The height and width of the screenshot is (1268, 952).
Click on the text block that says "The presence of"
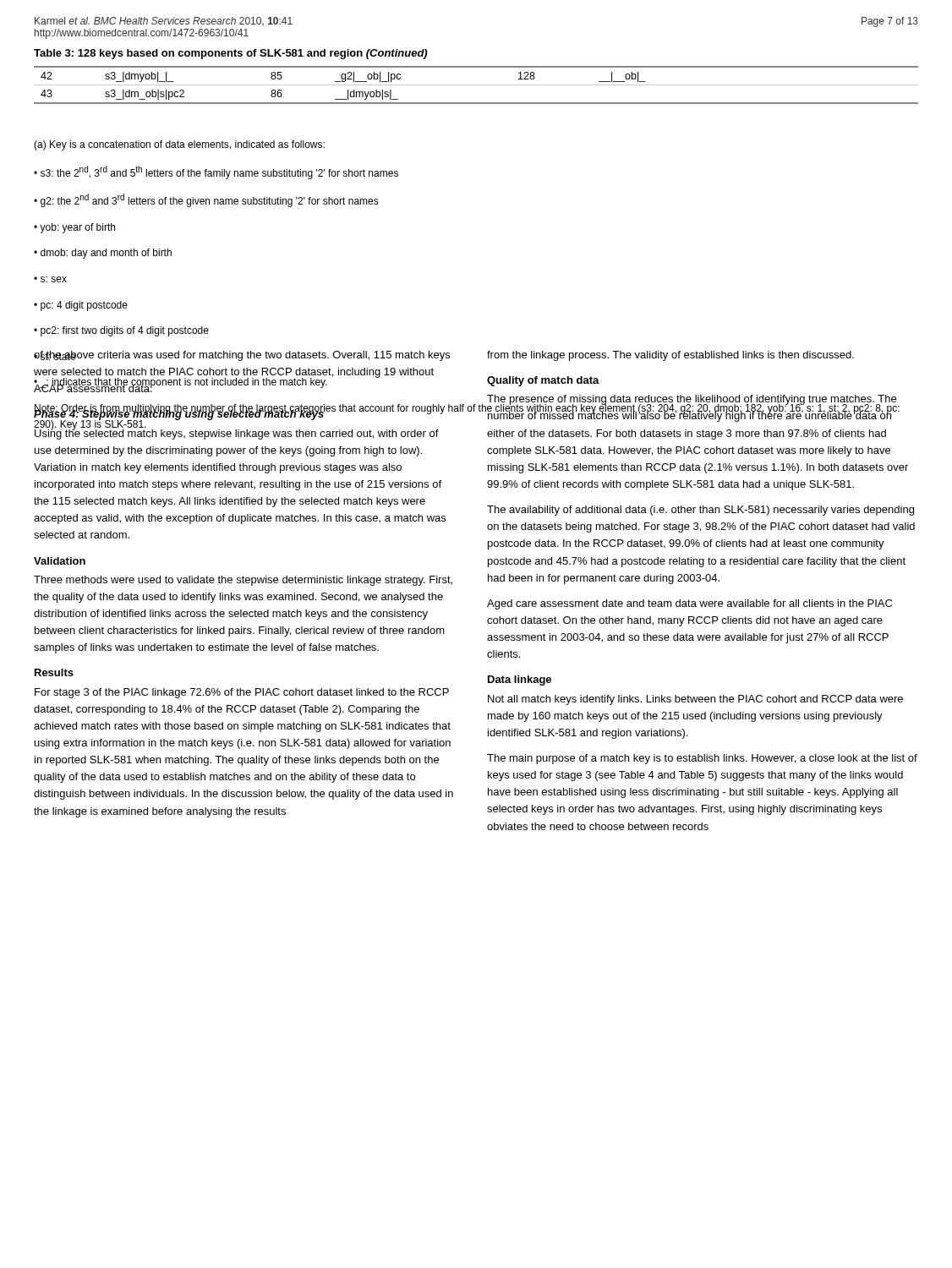coord(698,441)
